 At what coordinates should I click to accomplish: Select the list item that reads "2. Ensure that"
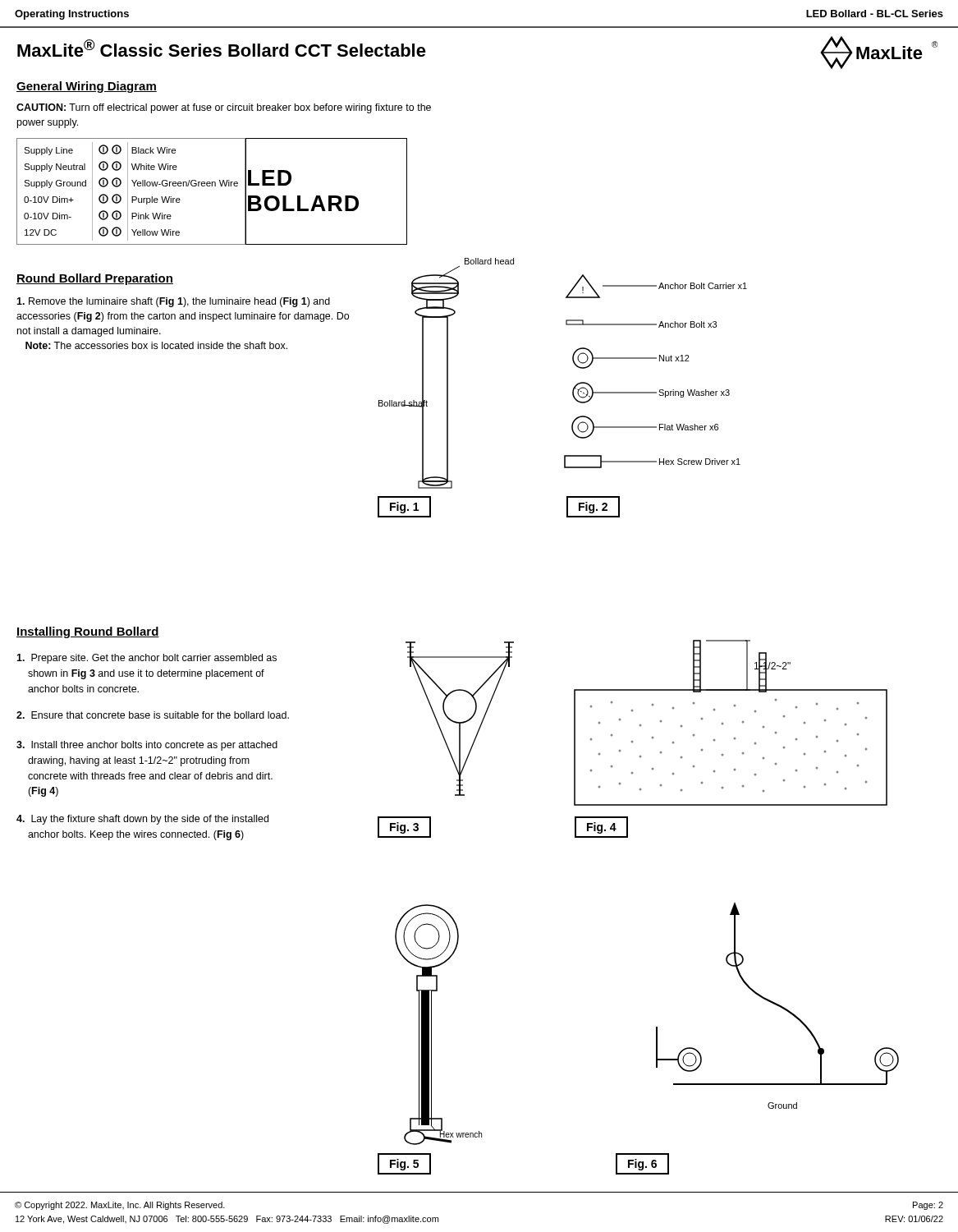click(x=153, y=715)
